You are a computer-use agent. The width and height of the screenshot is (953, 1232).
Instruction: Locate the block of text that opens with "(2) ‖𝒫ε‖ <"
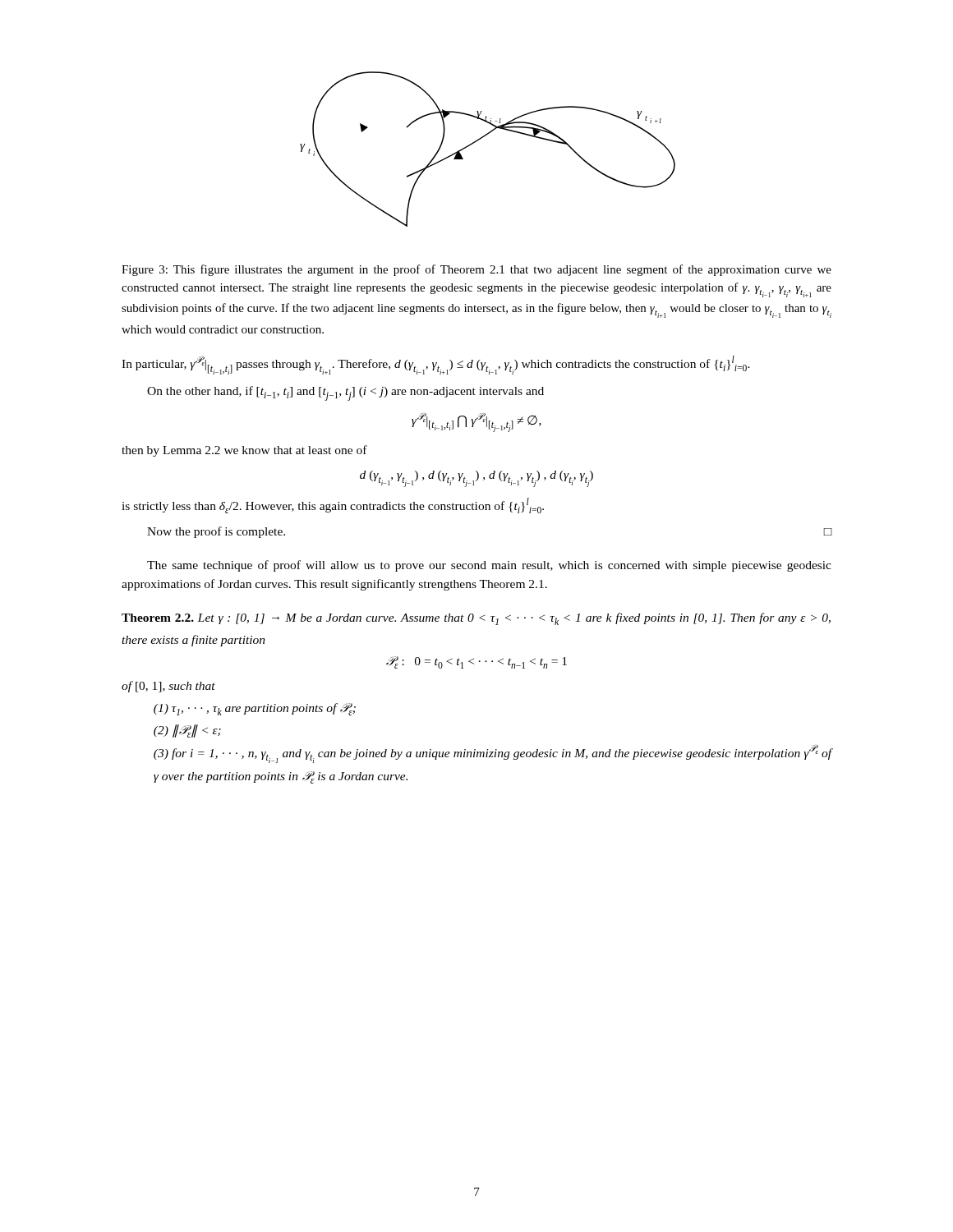[x=188, y=731]
